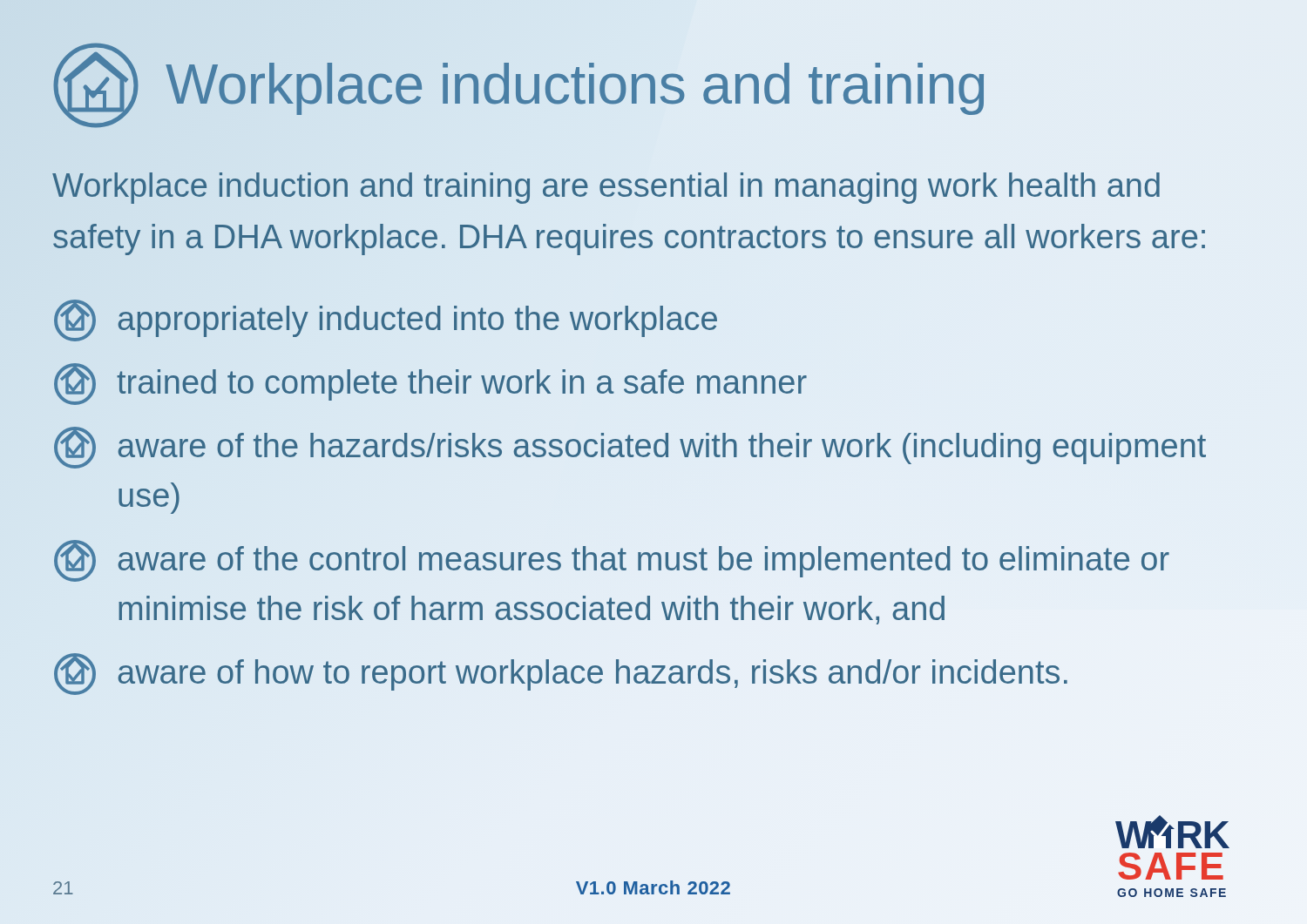Where is the passage that starts "aware of the hazards/risks associated with their work"?
The width and height of the screenshot is (1307, 924).
tap(654, 471)
